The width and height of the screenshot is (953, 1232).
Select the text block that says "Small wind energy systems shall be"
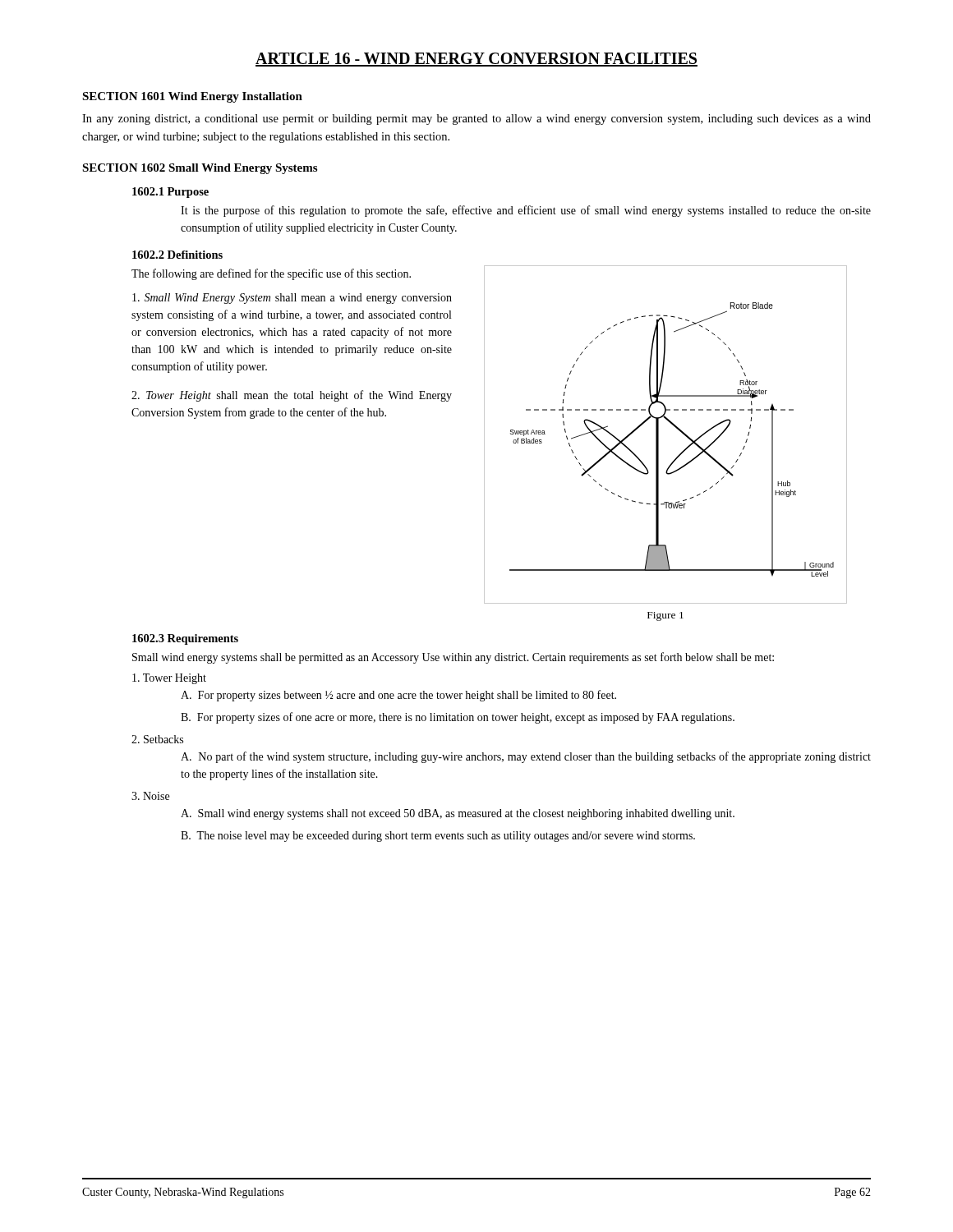[x=453, y=657]
